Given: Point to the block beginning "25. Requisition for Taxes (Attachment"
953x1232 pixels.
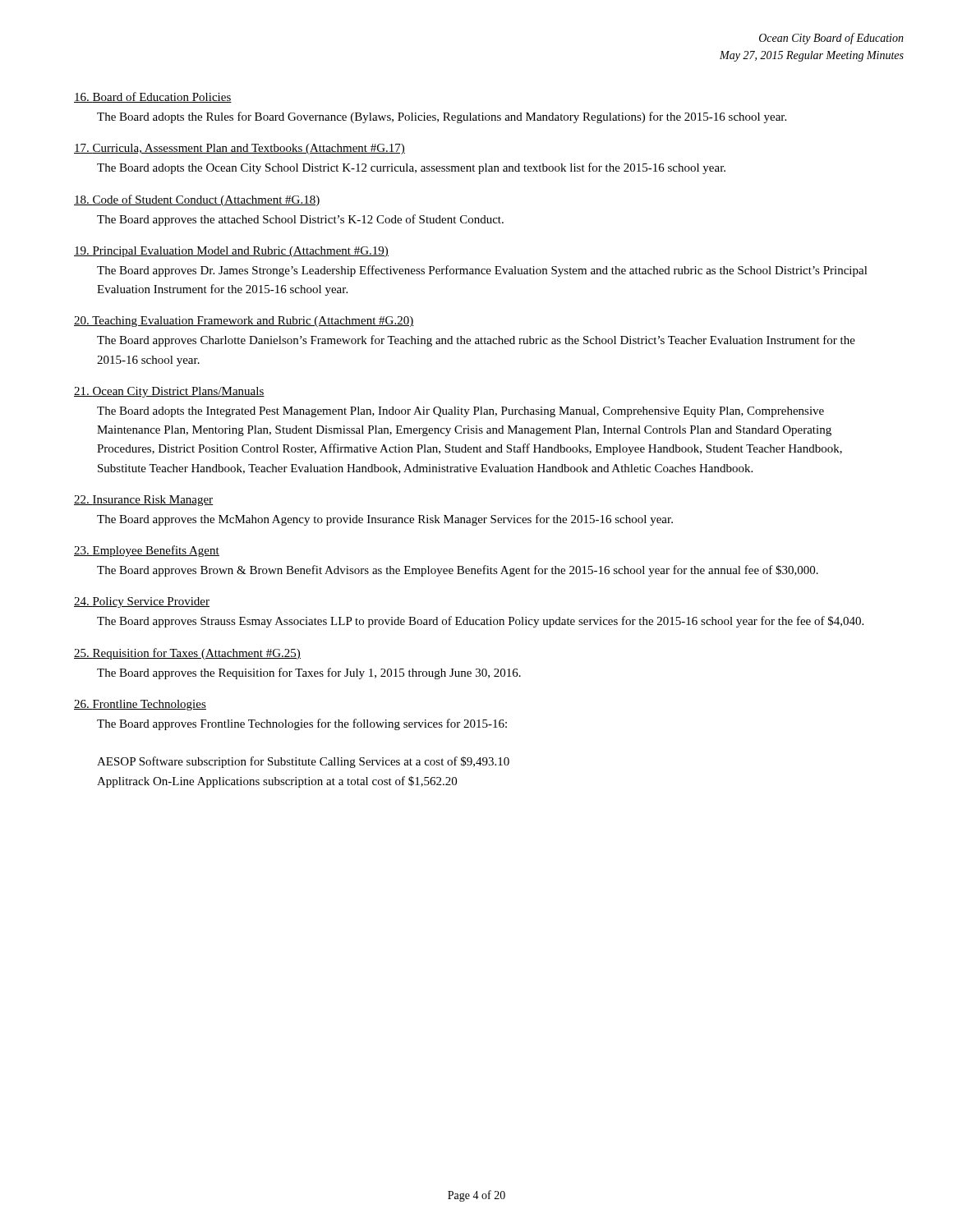Looking at the screenshot, I should pos(476,664).
